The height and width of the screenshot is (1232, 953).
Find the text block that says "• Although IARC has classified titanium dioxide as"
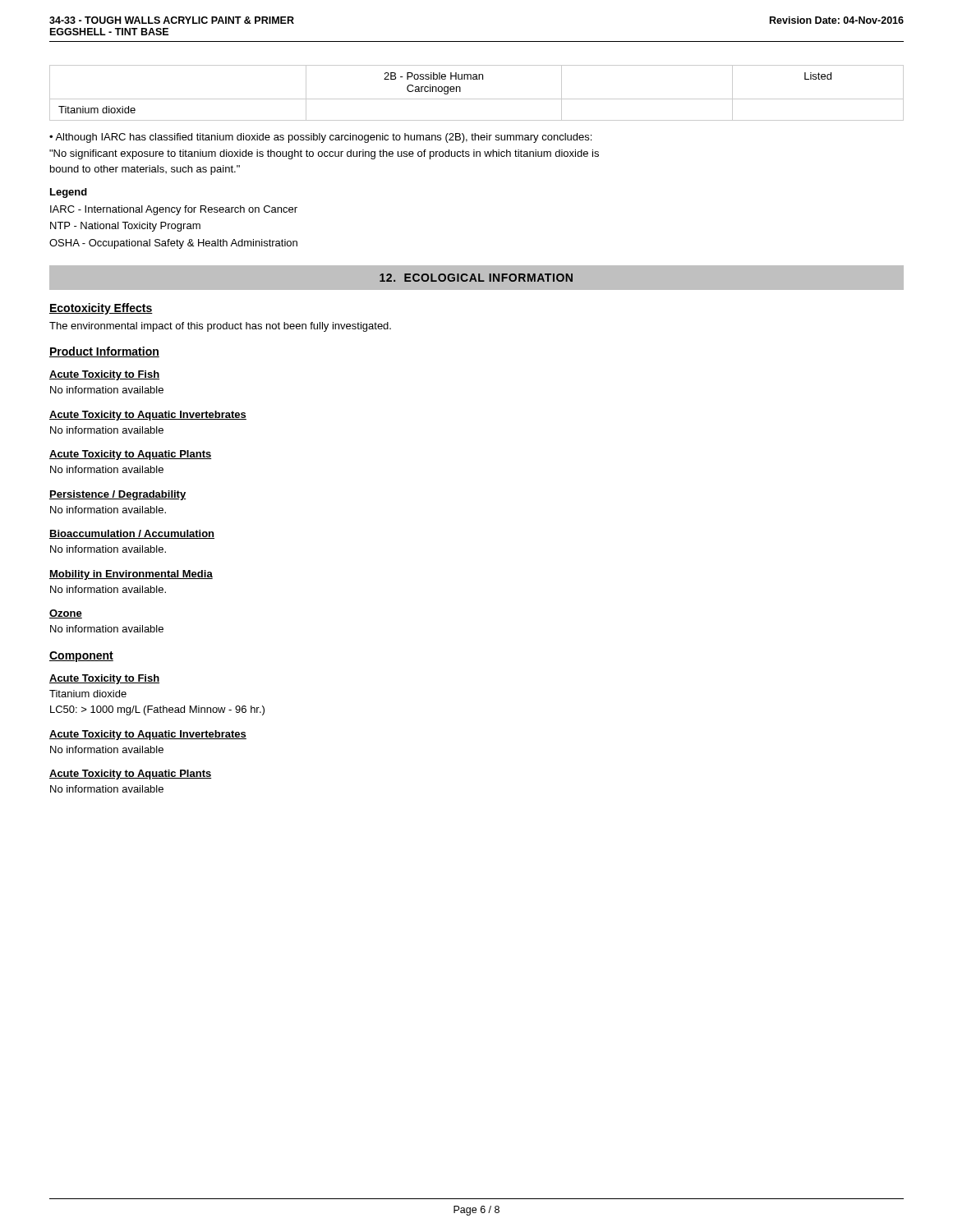(x=324, y=153)
